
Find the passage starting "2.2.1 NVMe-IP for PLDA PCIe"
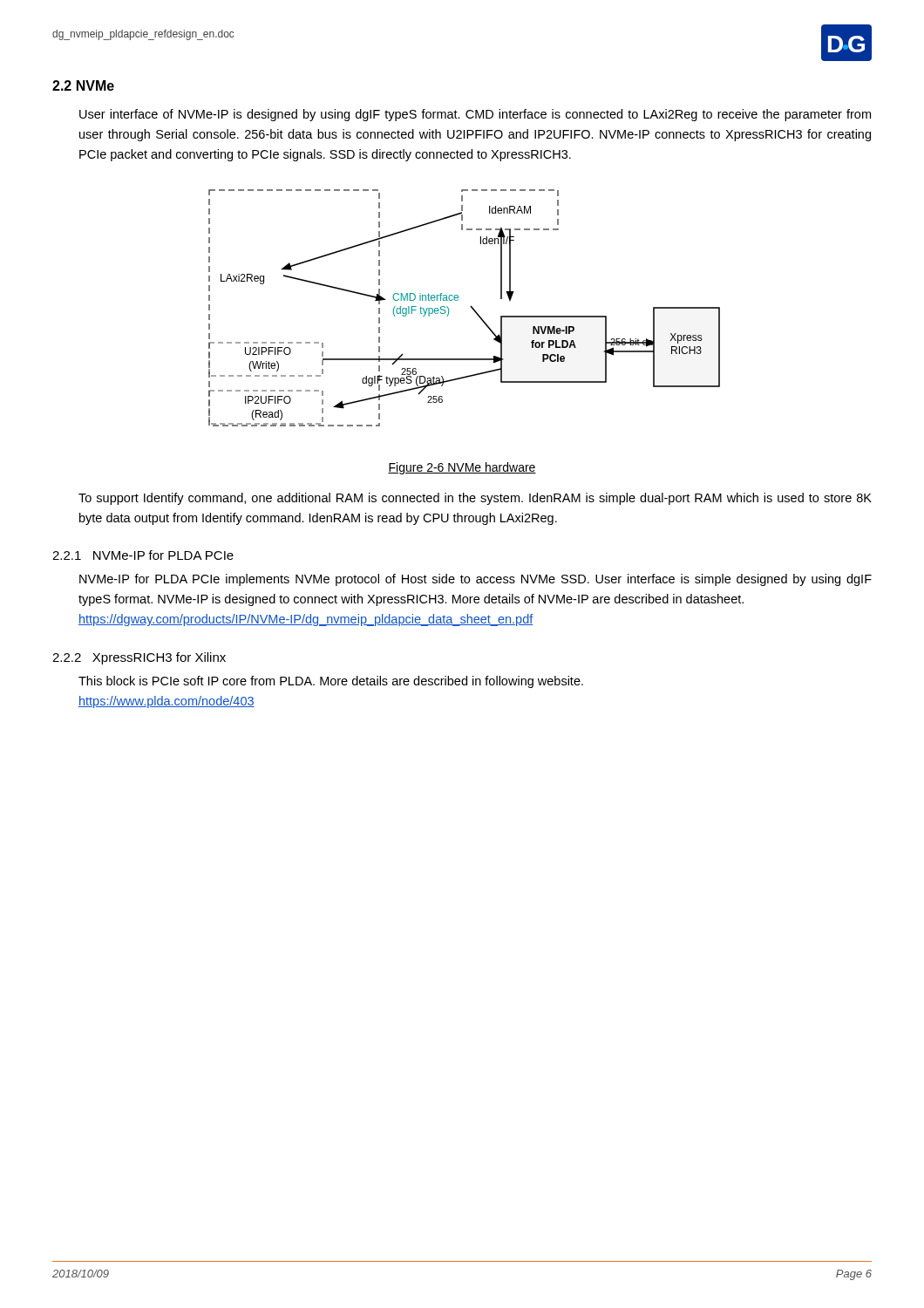(143, 555)
